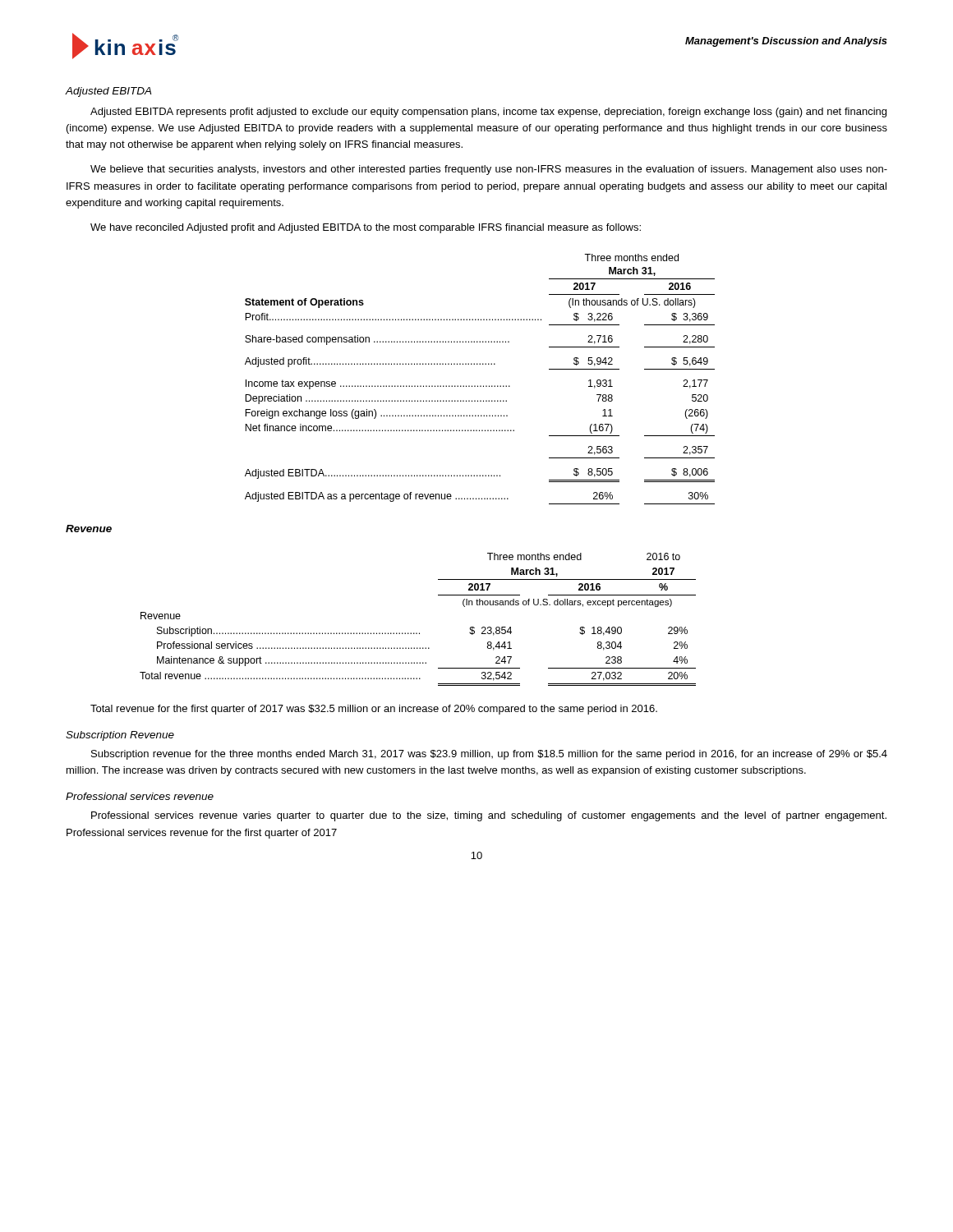The image size is (953, 1232).
Task: Select the text block that says "We have reconciled Adjusted profit and"
Action: [x=366, y=227]
